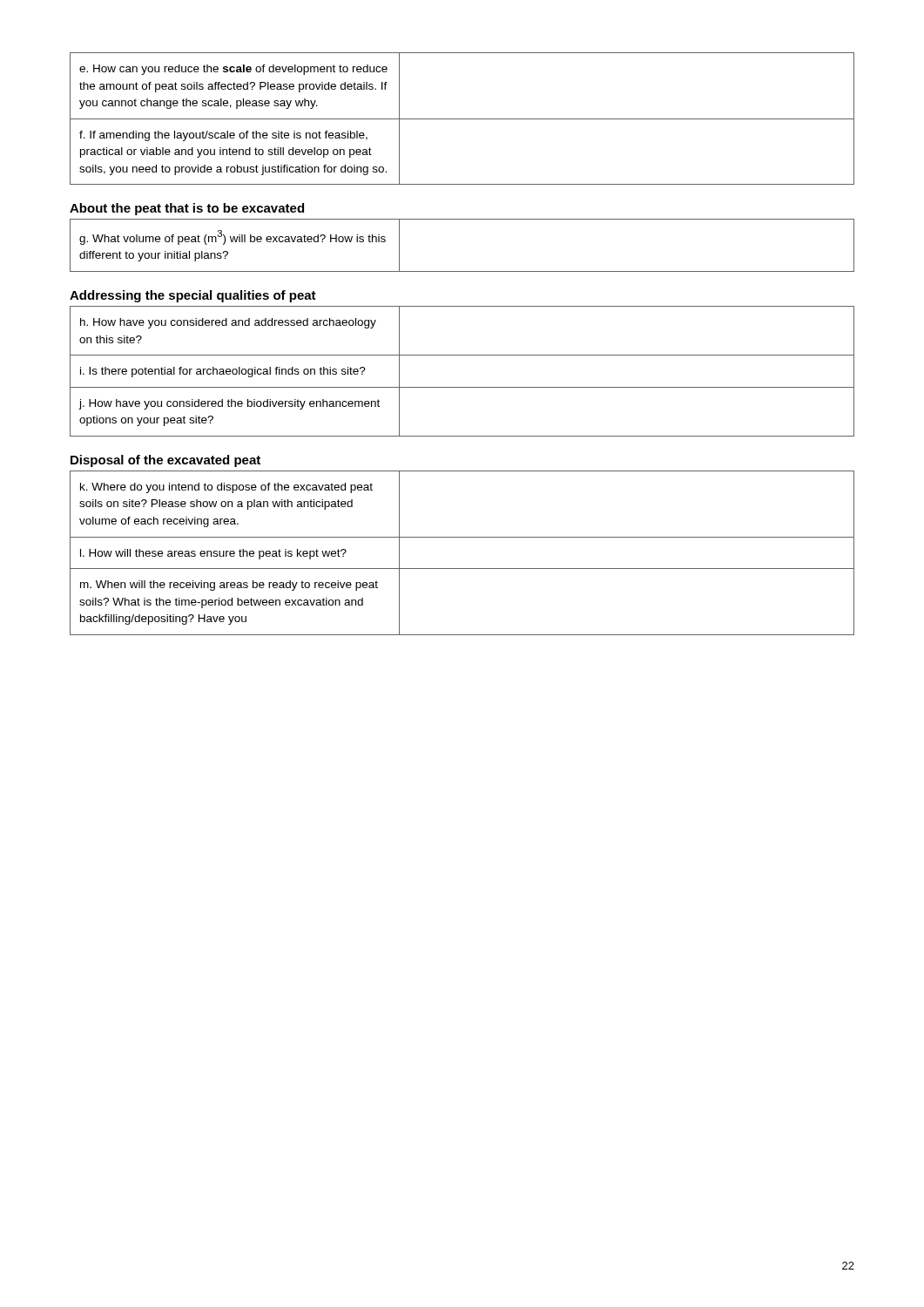
Task: Find the table that mentions "g. What volume of peat"
Action: 462,245
